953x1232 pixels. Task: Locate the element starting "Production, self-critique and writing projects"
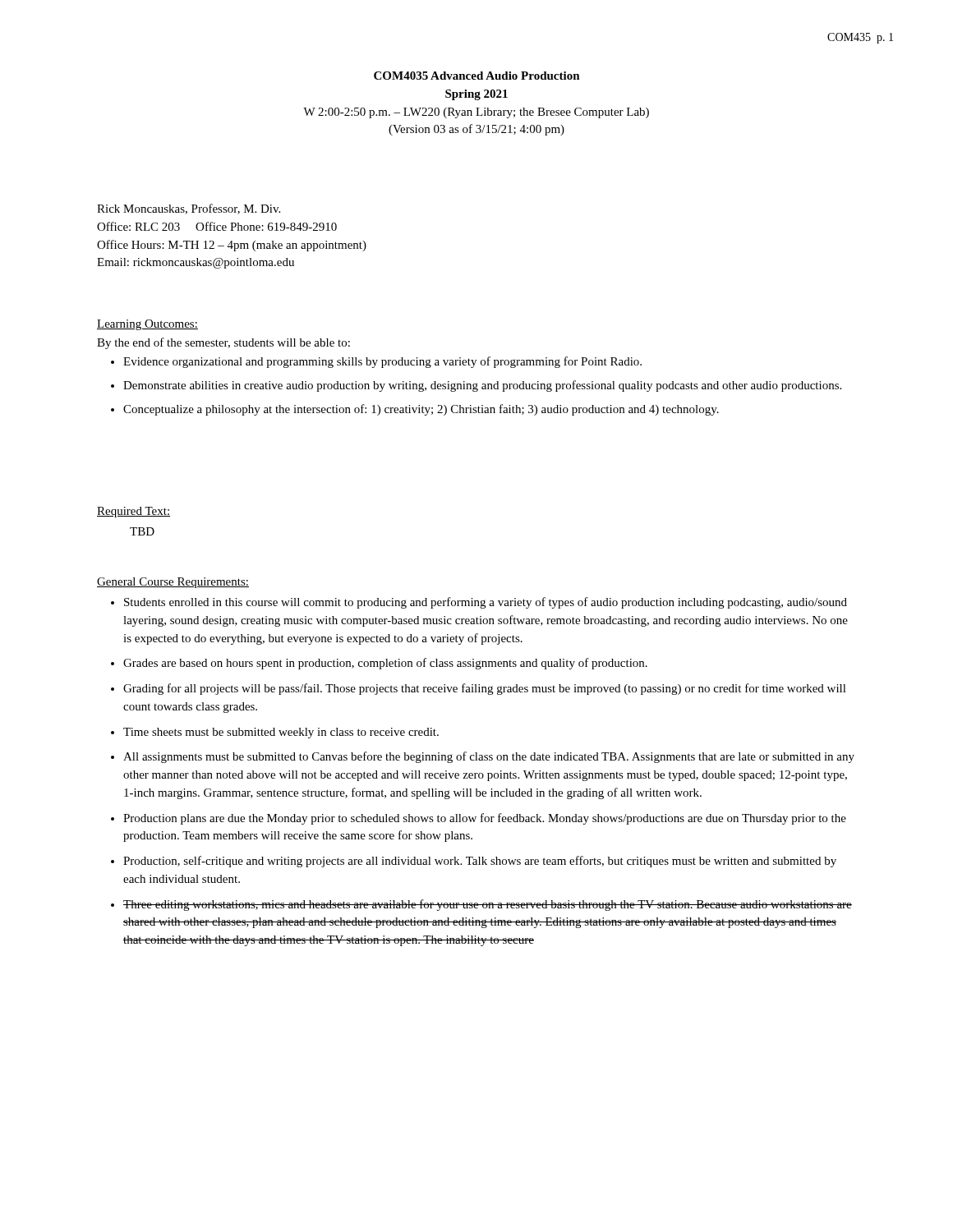pyautogui.click(x=480, y=870)
